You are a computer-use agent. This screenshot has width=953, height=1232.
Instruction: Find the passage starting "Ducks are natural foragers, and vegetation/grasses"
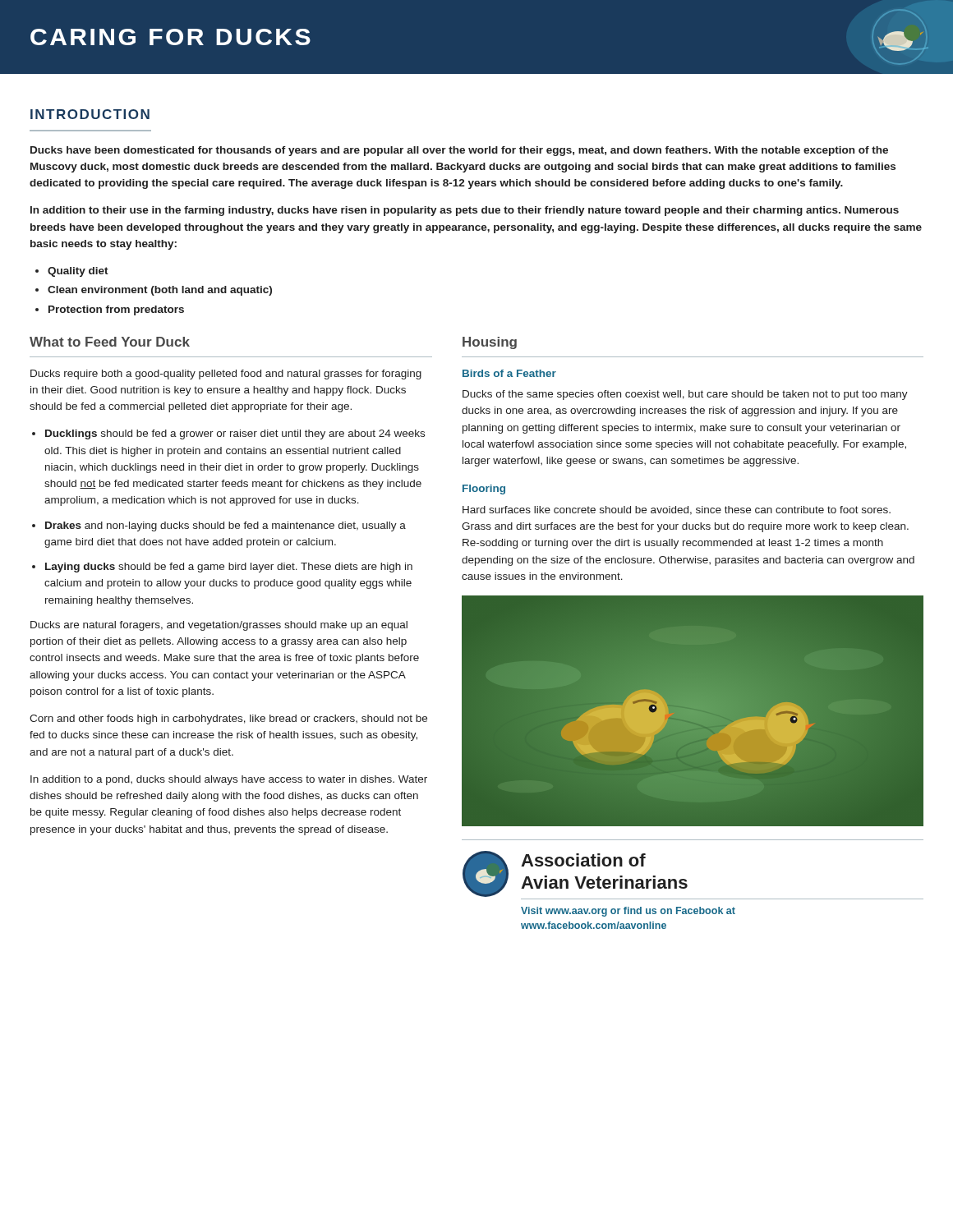coord(224,658)
